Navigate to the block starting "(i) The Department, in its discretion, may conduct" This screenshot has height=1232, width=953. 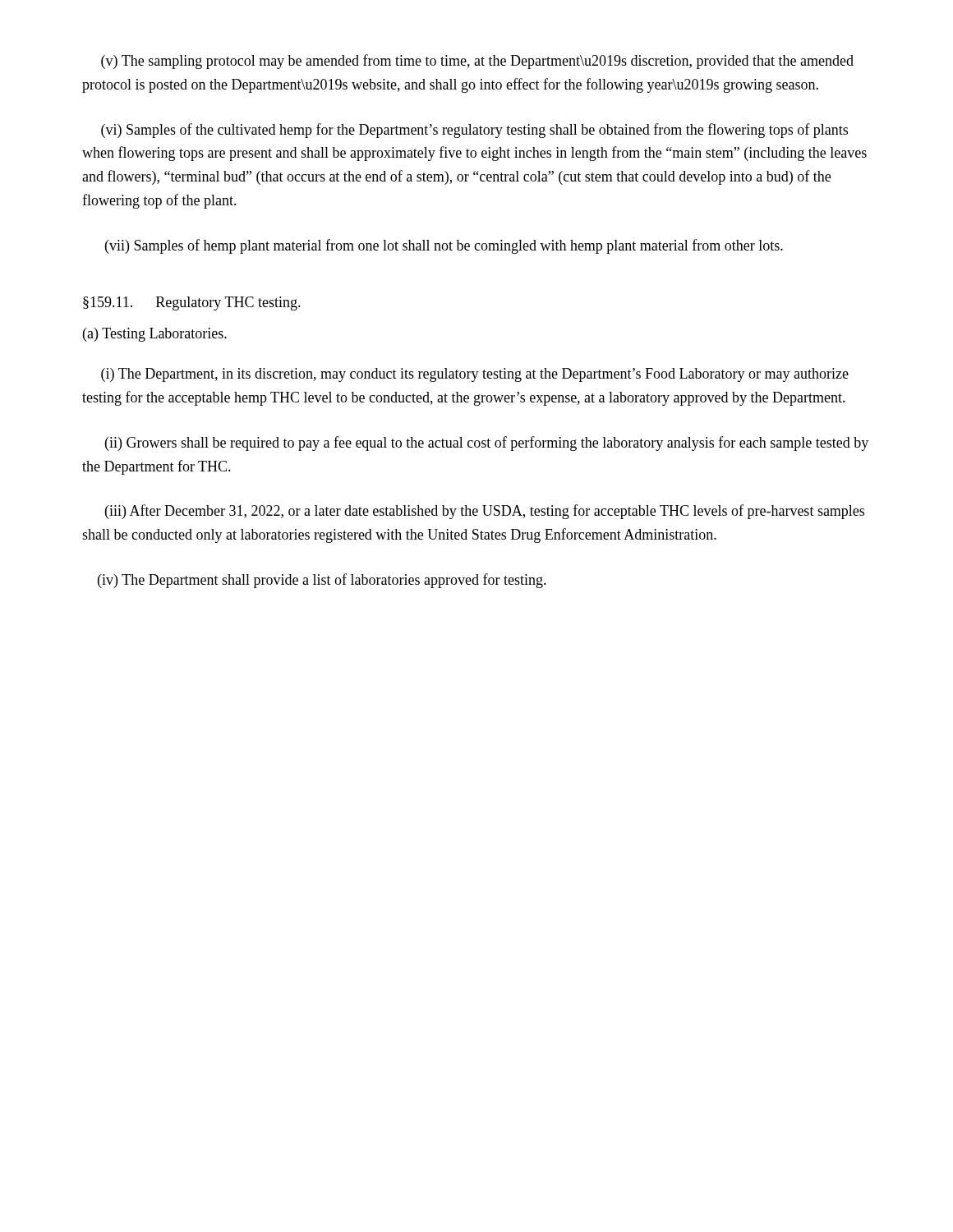click(x=465, y=386)
